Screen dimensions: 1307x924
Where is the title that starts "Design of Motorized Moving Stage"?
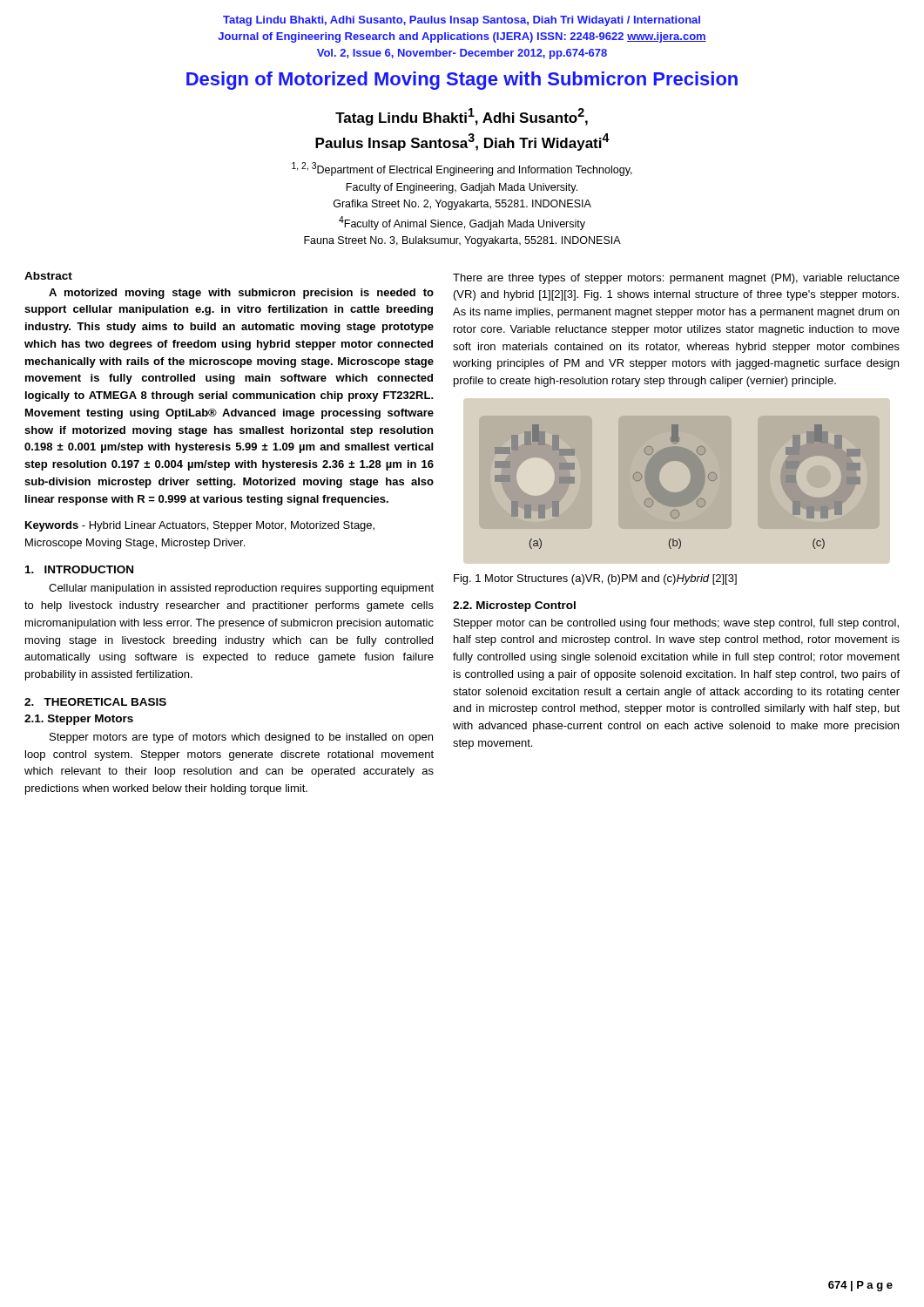(462, 79)
